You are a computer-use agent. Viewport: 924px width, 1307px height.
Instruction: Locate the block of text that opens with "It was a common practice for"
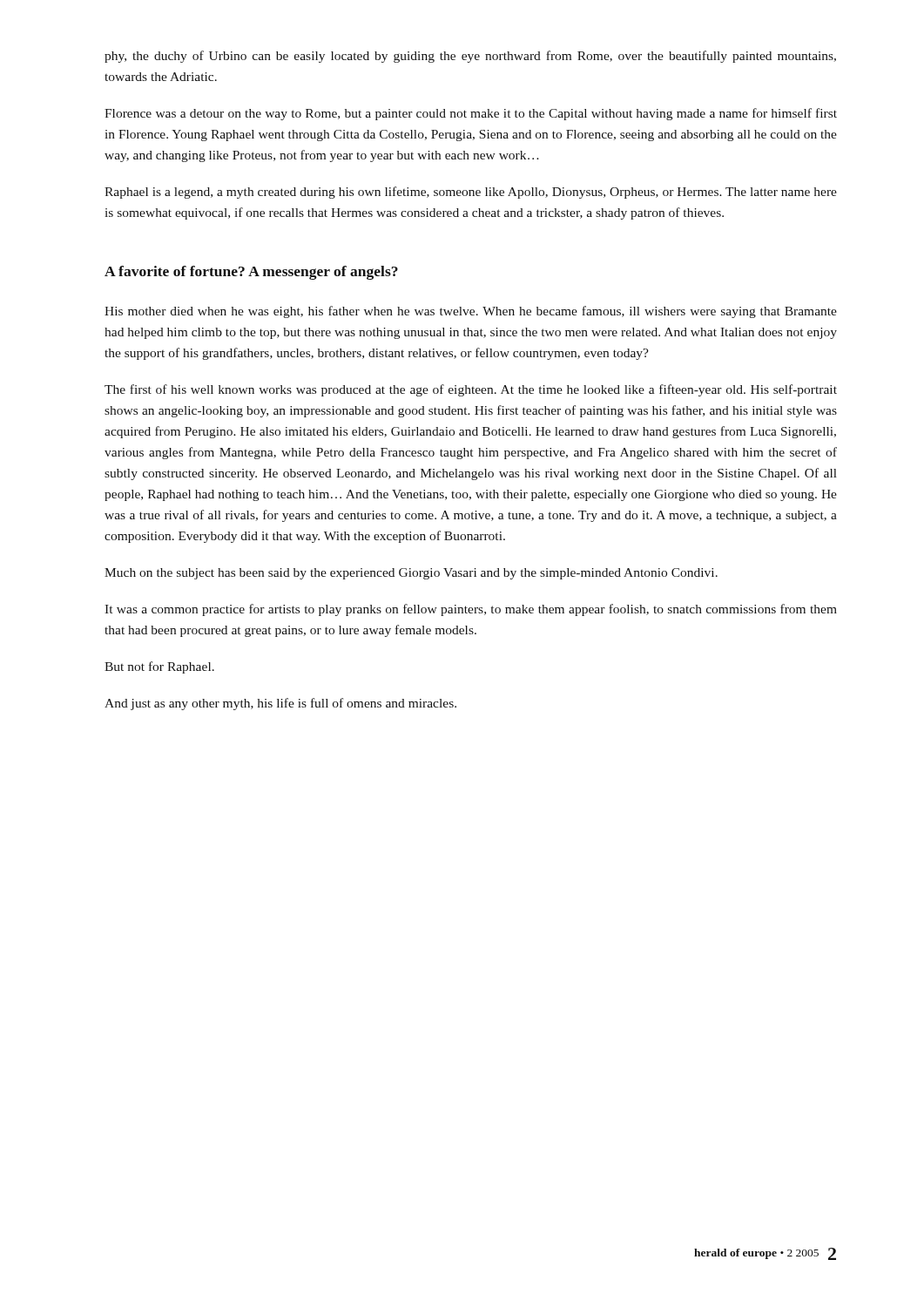tap(471, 619)
